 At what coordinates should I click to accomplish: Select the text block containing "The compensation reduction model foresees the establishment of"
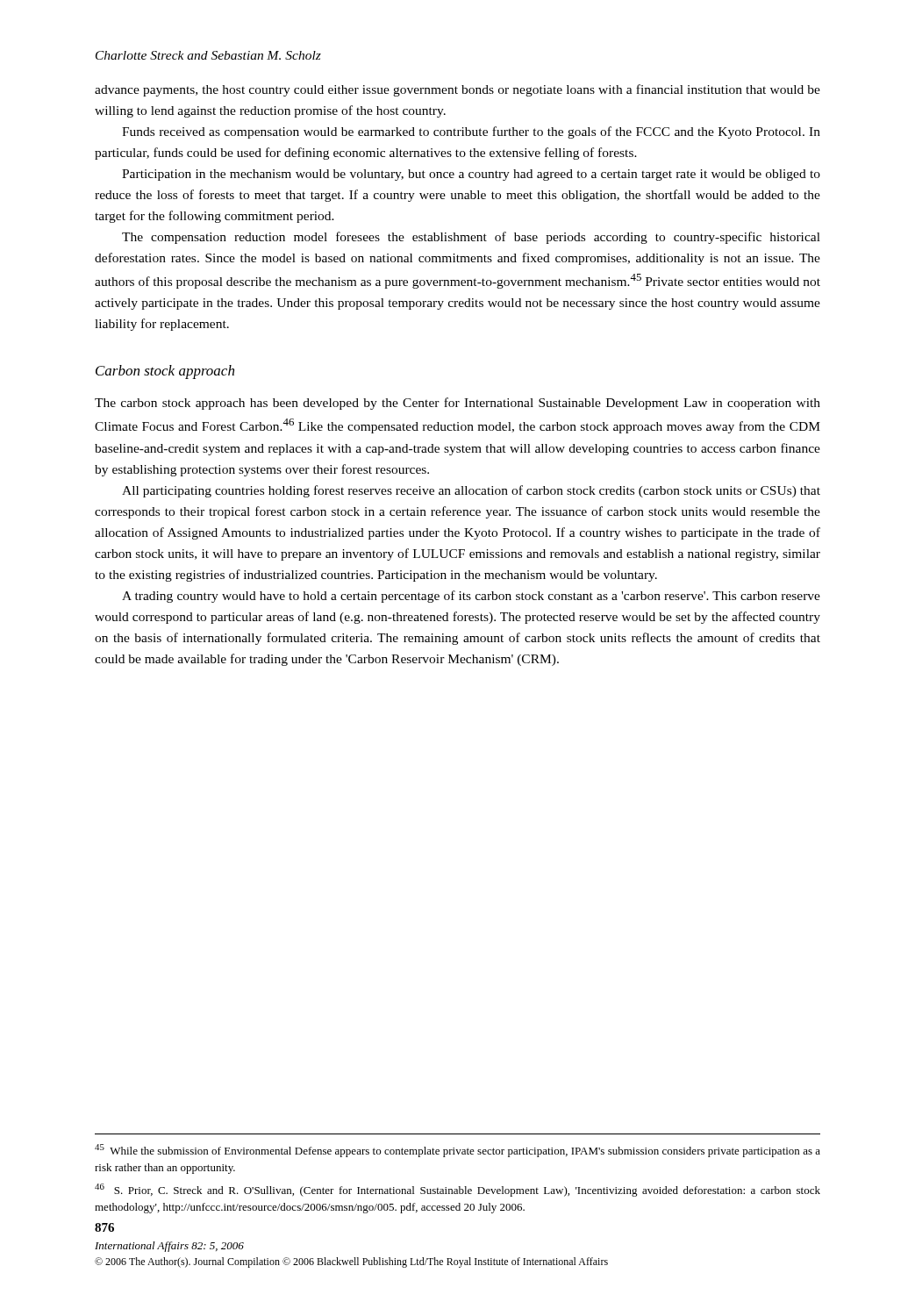click(x=458, y=281)
